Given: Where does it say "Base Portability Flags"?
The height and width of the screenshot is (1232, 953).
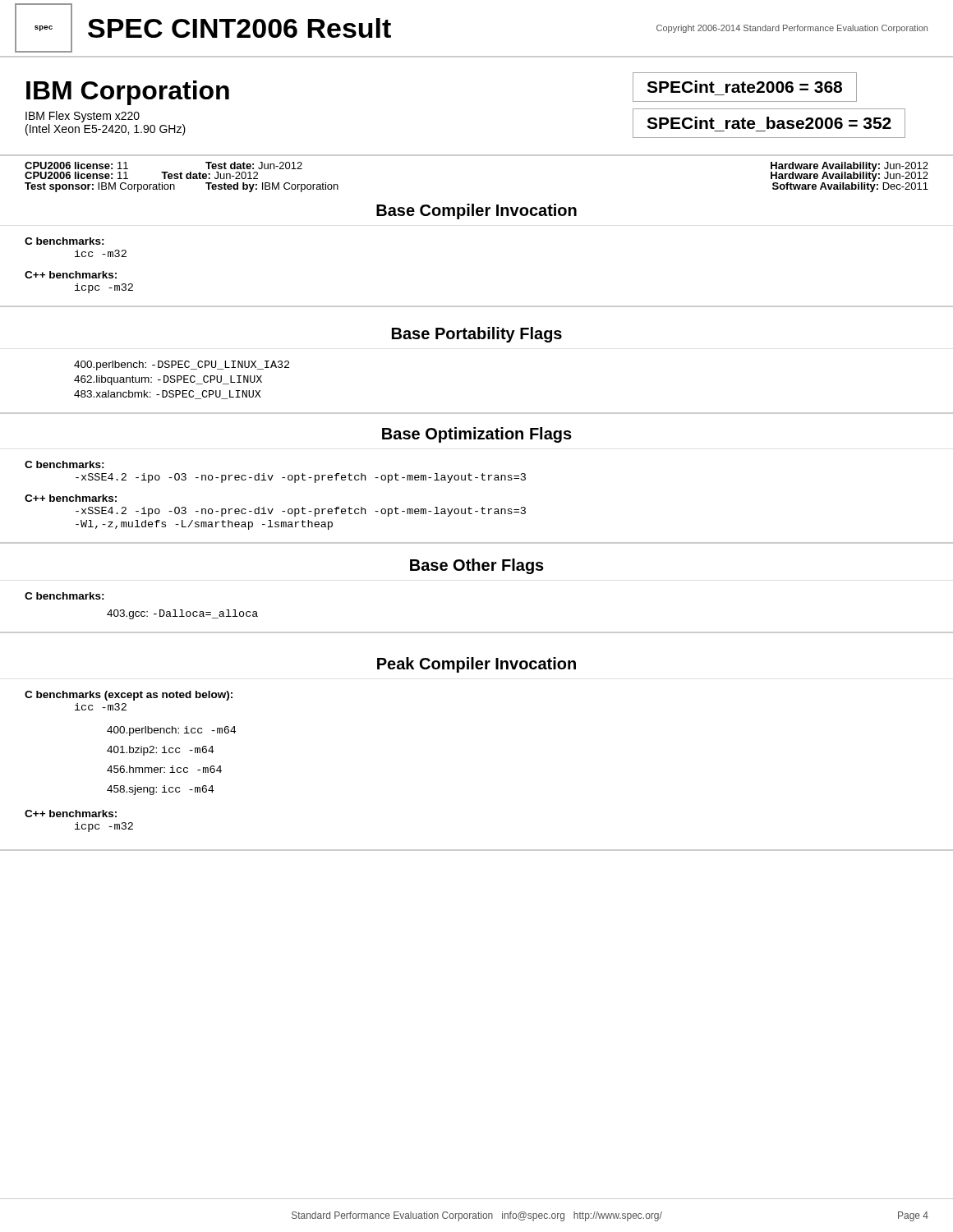Looking at the screenshot, I should 476,333.
